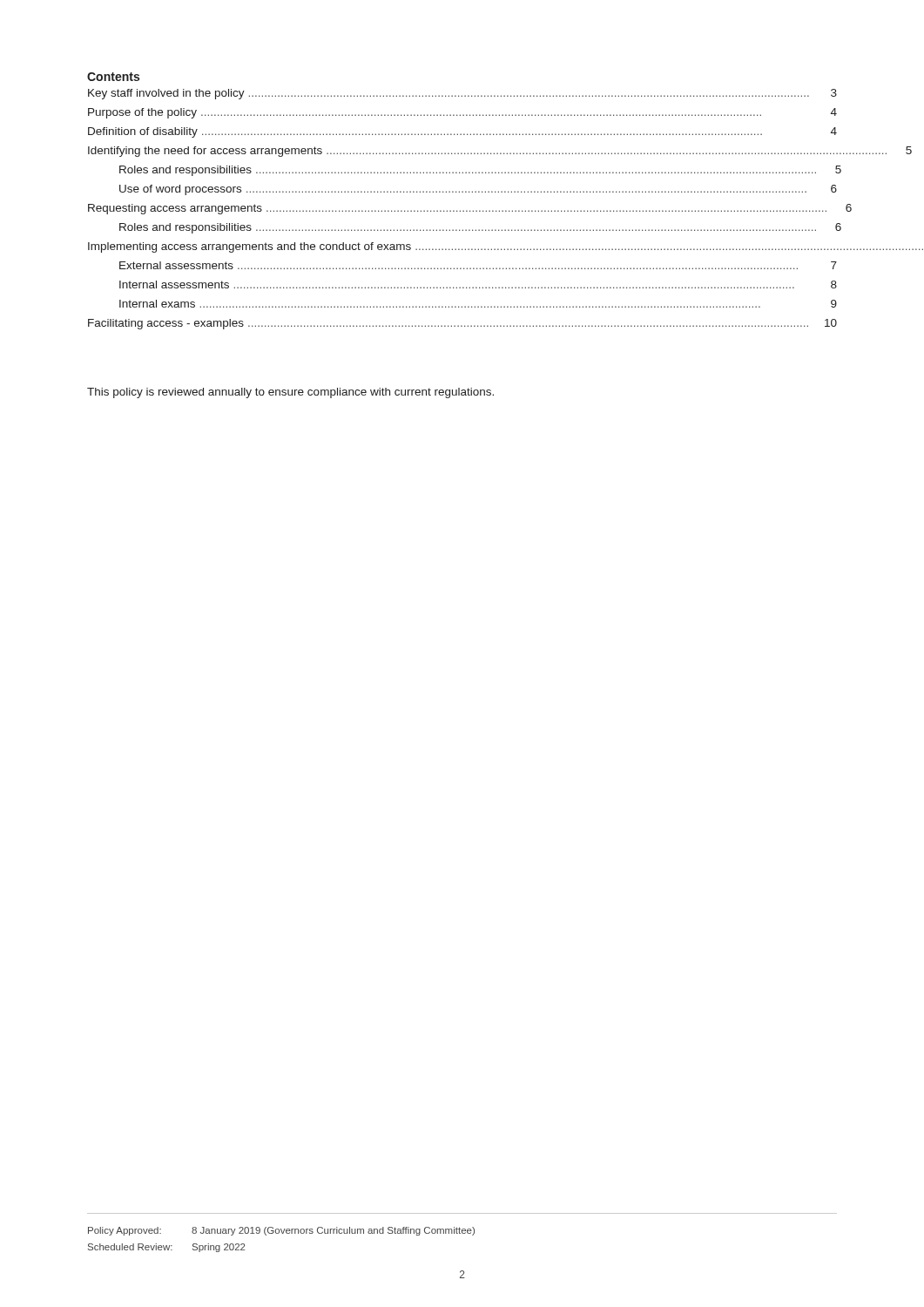Locate the list item with the text "Implementing access arrangements"
Screen dimensions: 1307x924
tap(462, 246)
